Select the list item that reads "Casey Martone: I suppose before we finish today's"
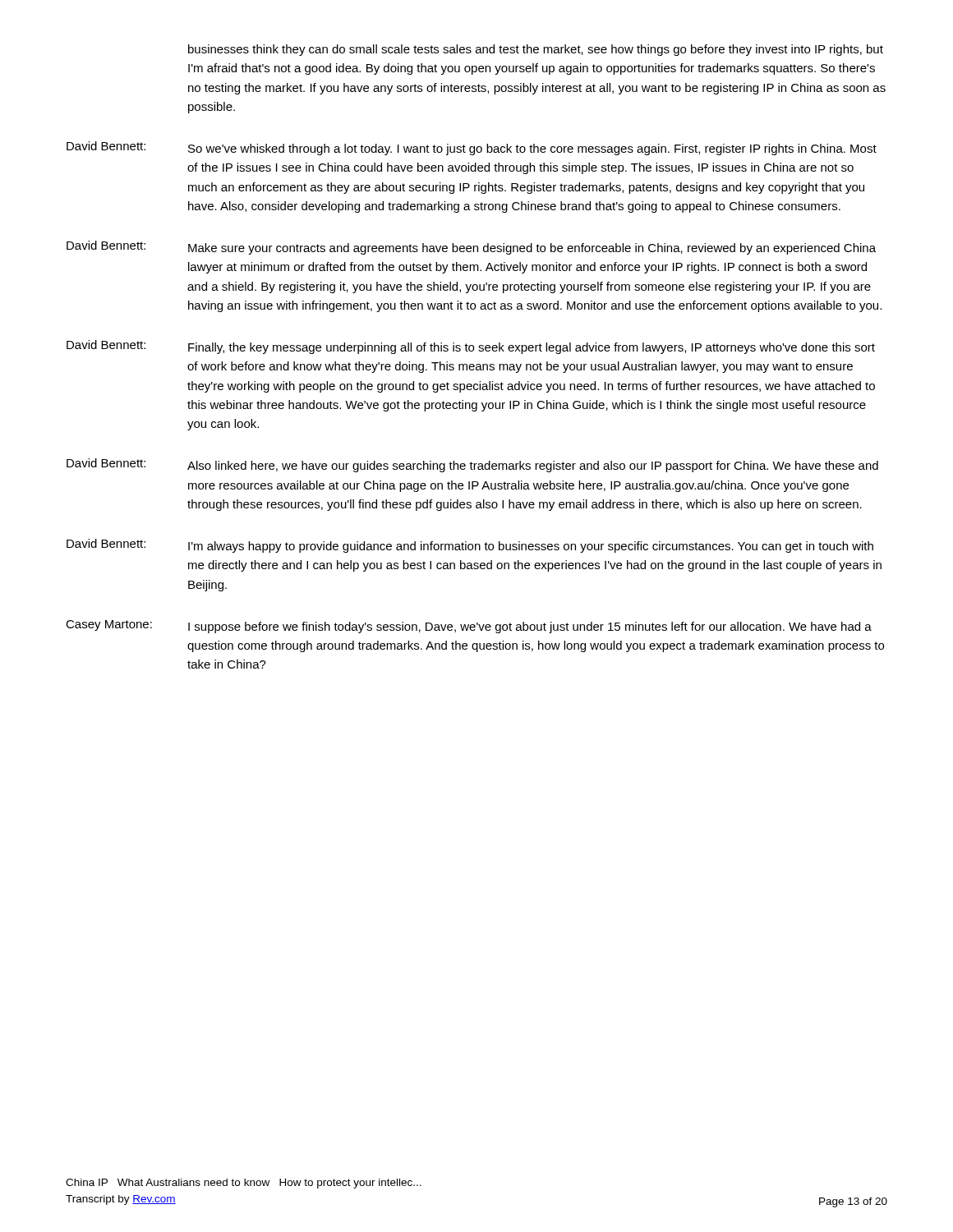Viewport: 953px width, 1232px height. tap(476, 645)
